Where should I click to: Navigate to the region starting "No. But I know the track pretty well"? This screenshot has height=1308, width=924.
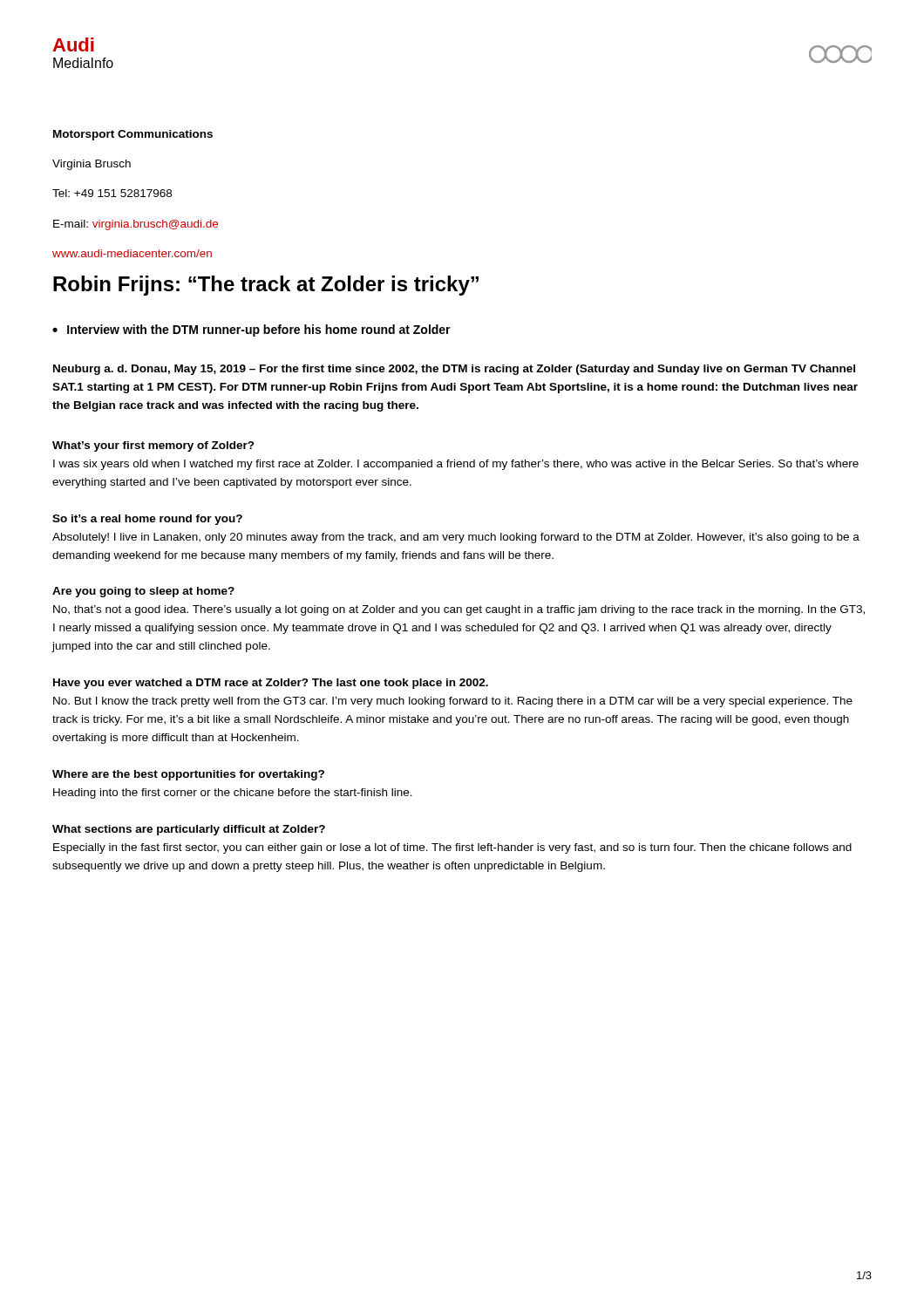452,719
